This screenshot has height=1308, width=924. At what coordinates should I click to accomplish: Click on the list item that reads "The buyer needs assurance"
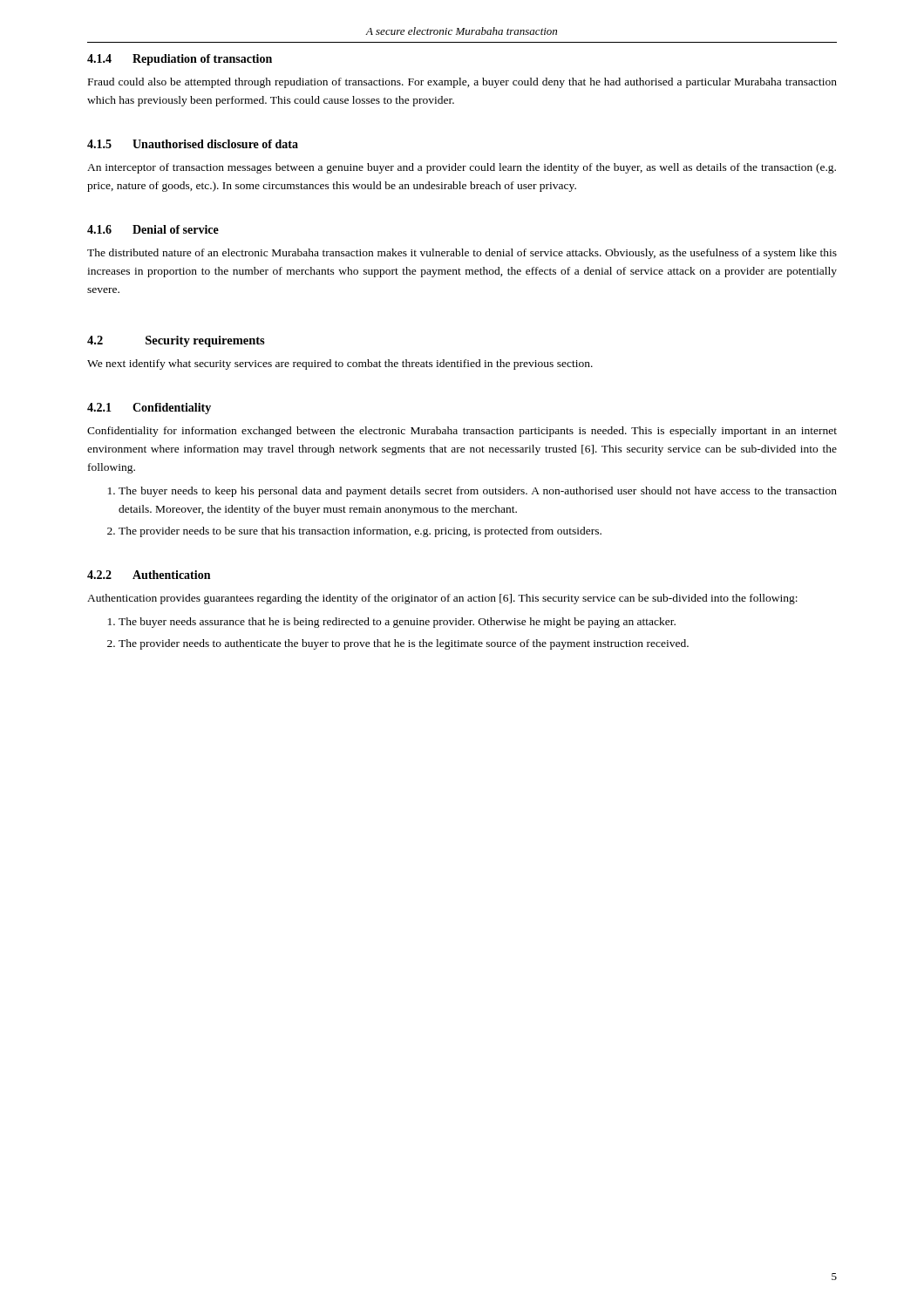click(397, 621)
